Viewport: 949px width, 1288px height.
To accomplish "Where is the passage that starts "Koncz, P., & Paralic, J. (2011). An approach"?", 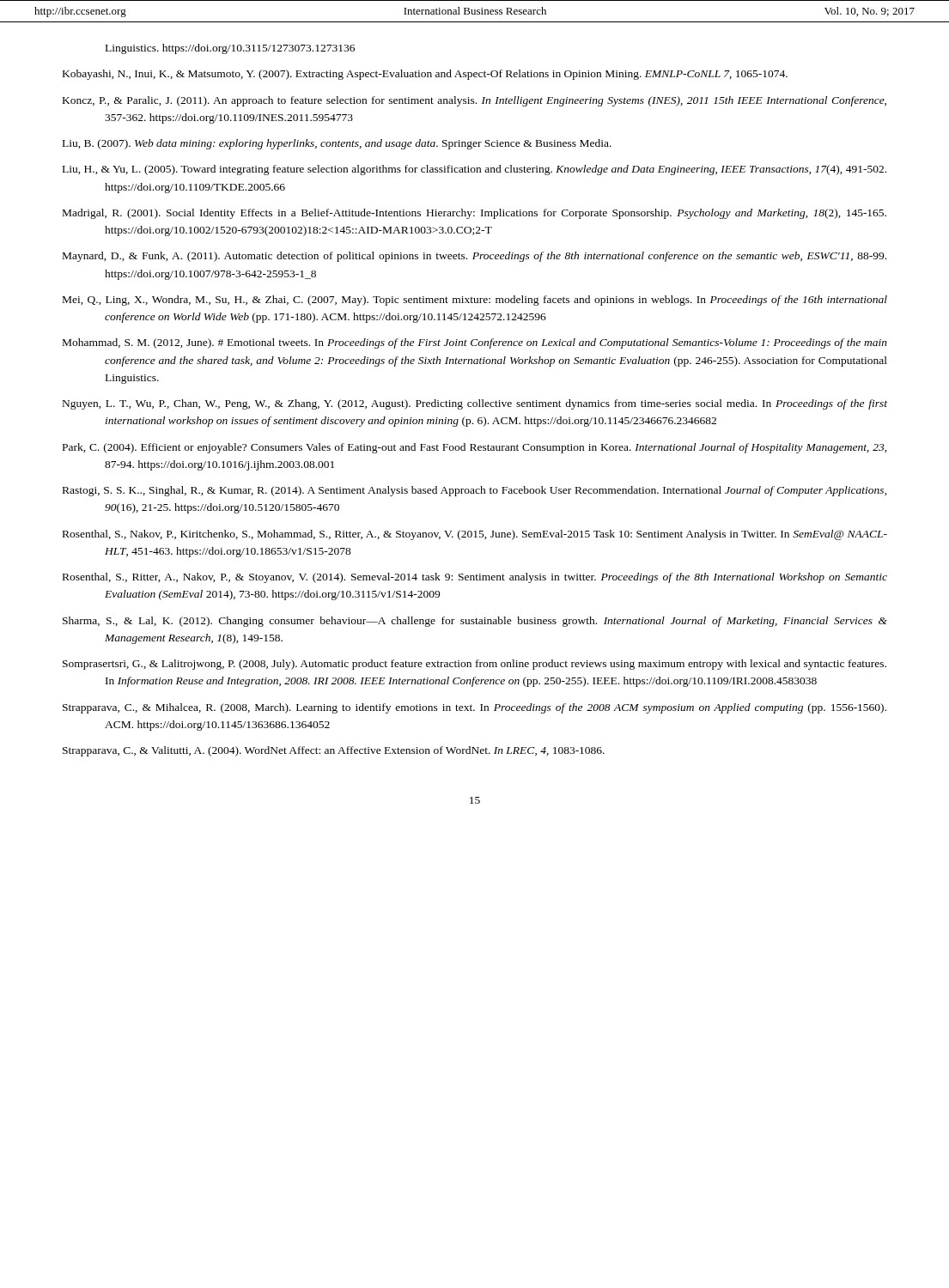I will click(x=474, y=108).
